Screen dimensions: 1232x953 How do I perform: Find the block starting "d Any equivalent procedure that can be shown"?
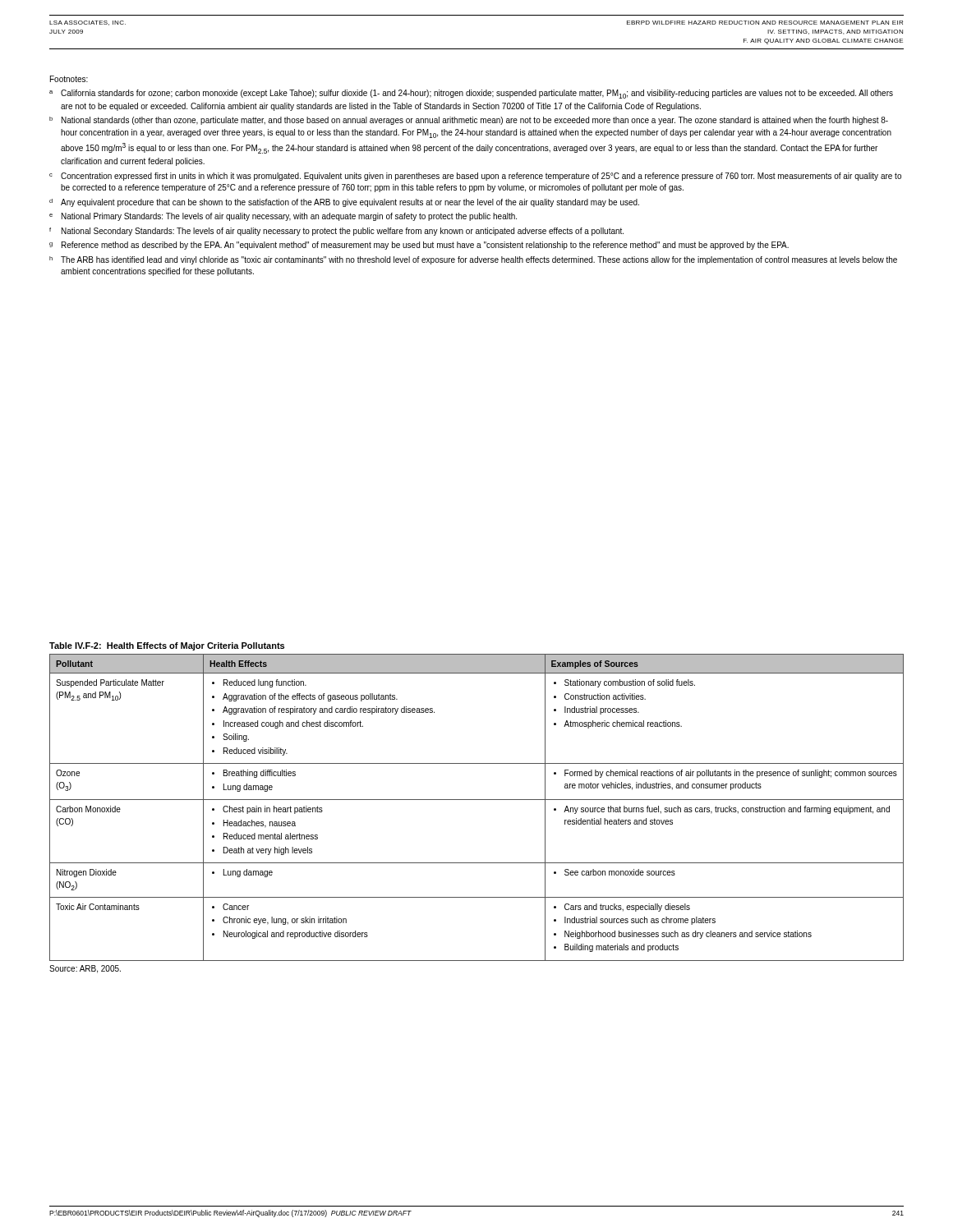point(476,203)
